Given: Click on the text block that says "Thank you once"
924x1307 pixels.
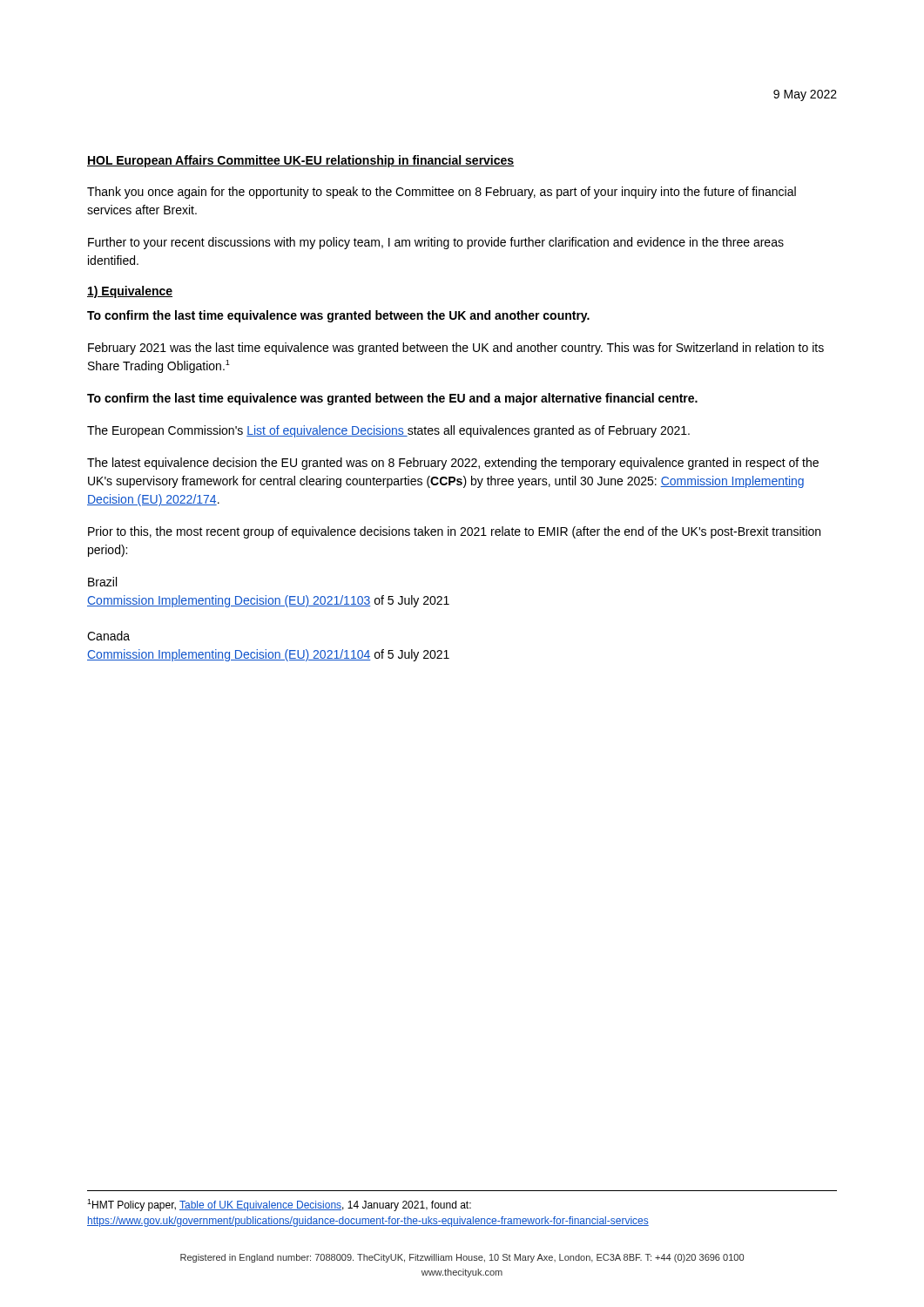Looking at the screenshot, I should pos(442,201).
